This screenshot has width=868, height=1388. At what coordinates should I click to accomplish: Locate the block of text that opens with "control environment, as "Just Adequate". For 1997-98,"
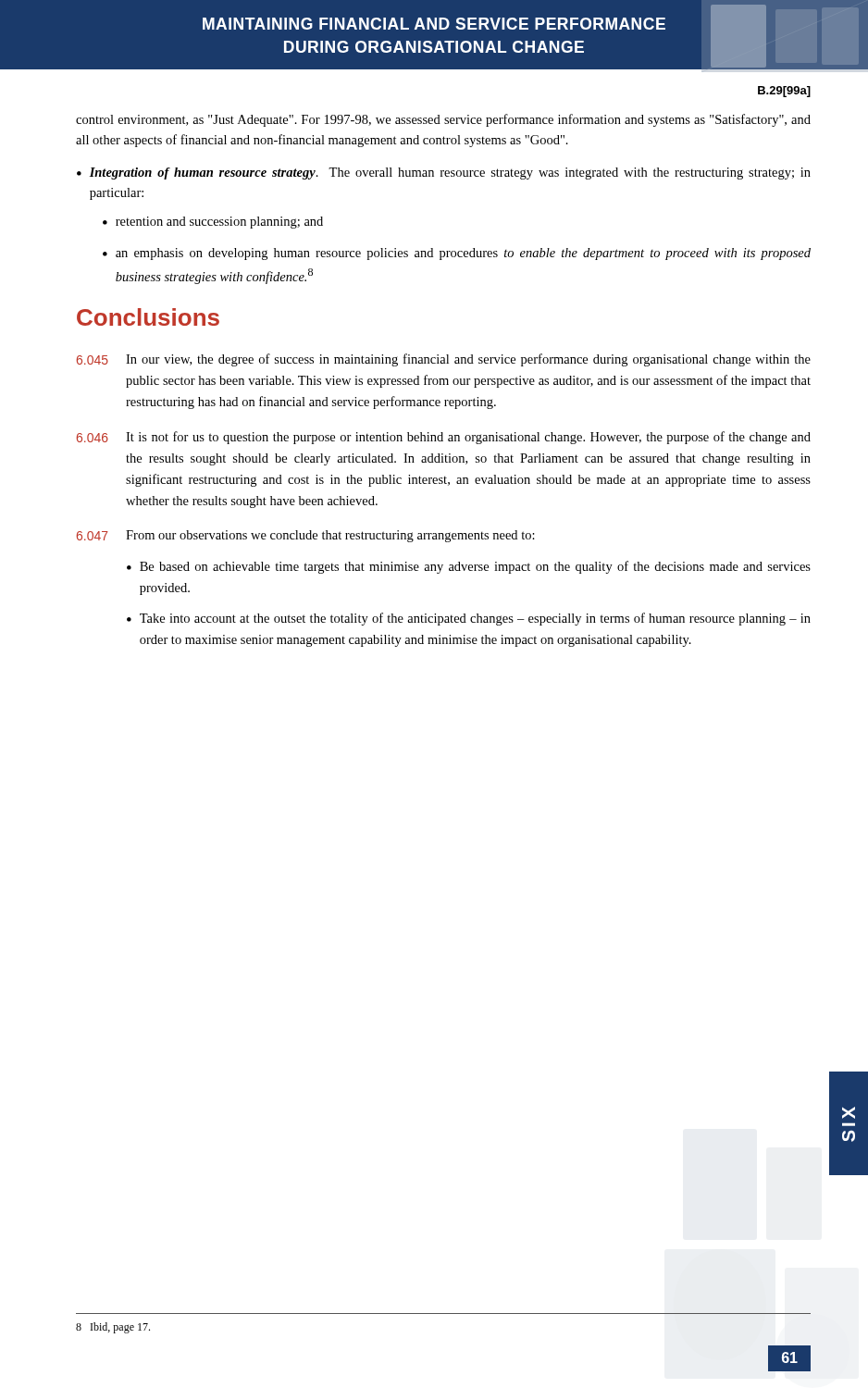[x=443, y=130]
